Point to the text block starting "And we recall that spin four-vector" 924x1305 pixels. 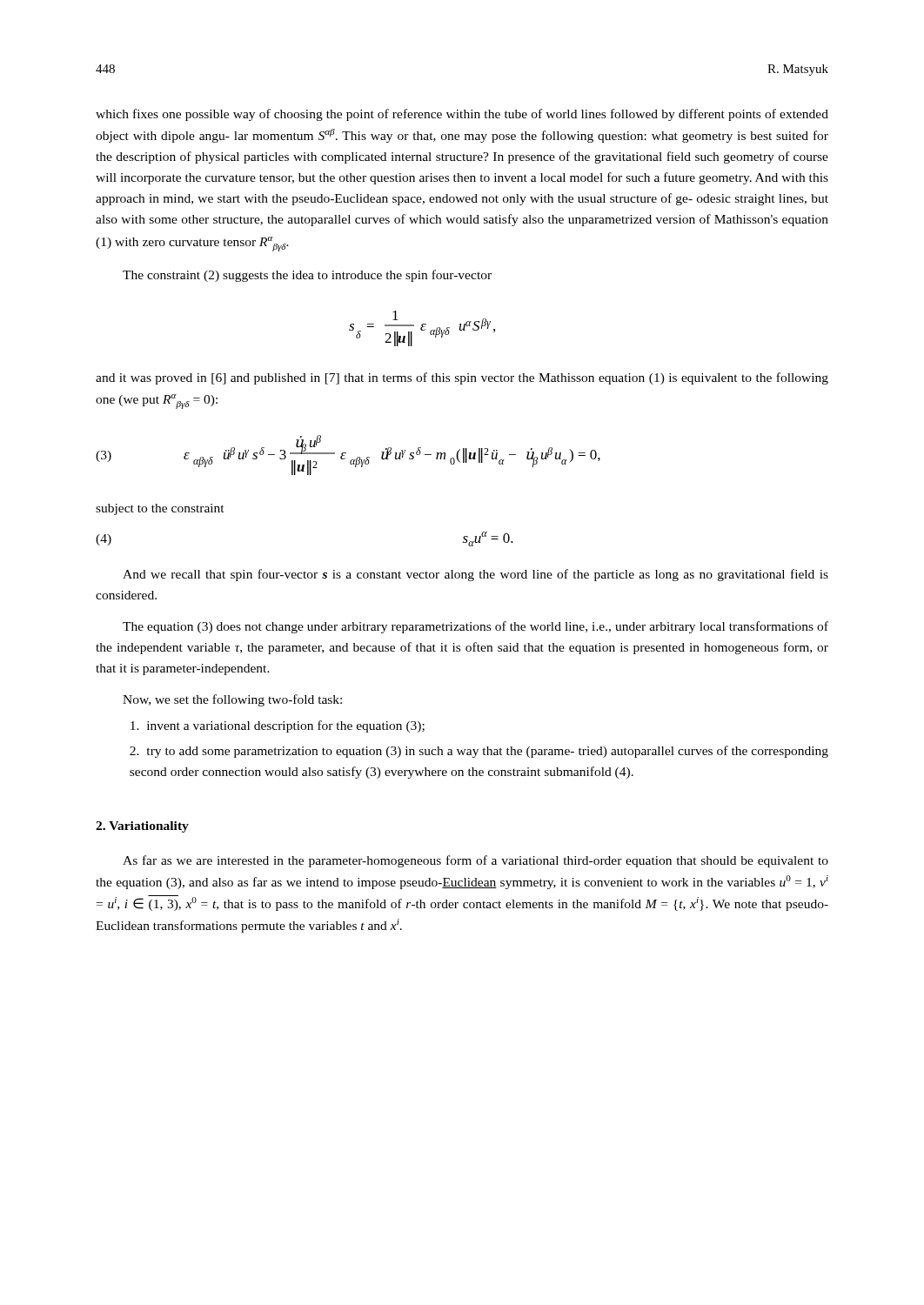[x=462, y=637]
